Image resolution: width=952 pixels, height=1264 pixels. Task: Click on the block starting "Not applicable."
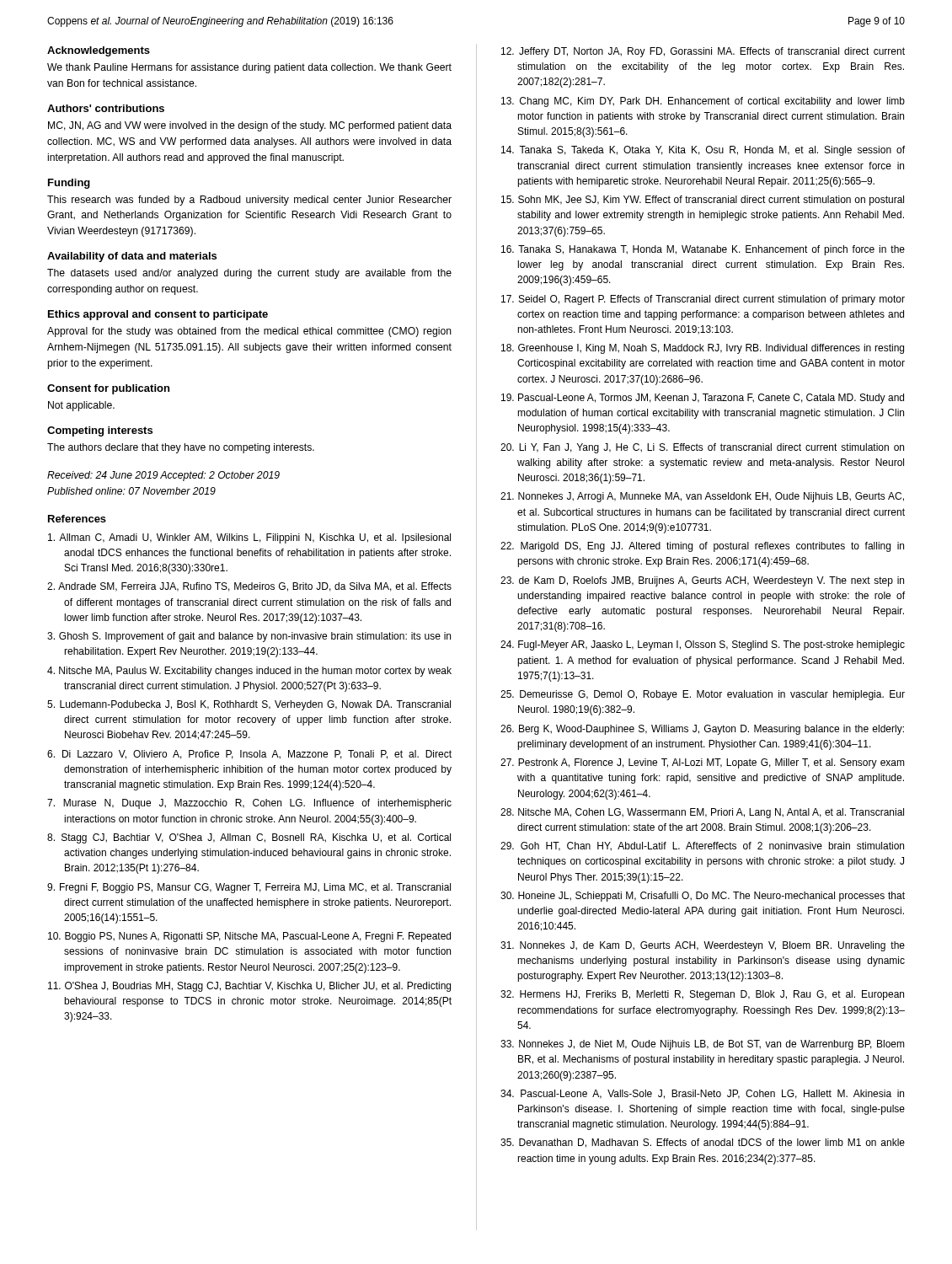click(x=81, y=405)
